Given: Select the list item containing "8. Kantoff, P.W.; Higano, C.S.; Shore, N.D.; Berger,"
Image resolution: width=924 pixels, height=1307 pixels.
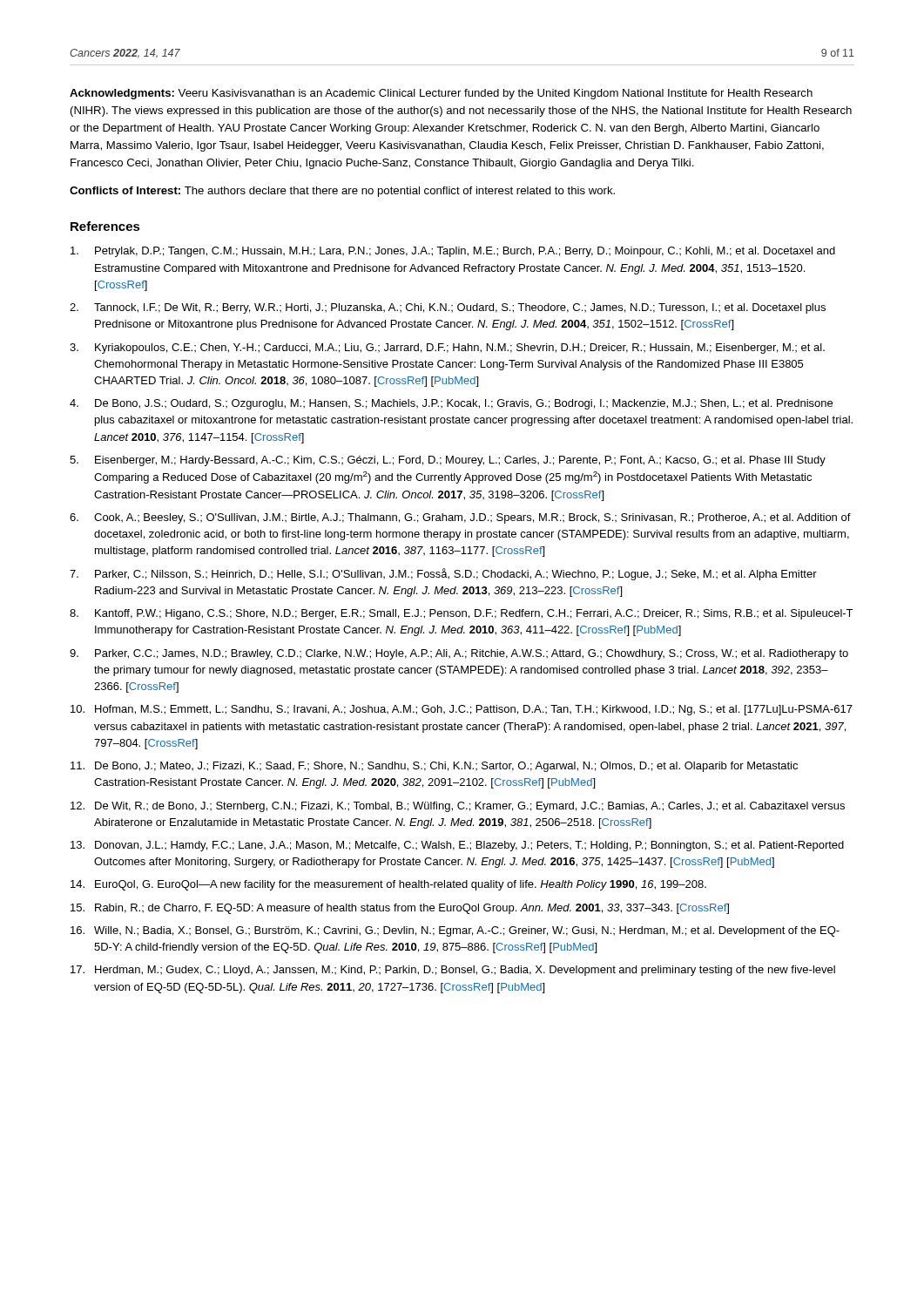Looking at the screenshot, I should point(462,622).
